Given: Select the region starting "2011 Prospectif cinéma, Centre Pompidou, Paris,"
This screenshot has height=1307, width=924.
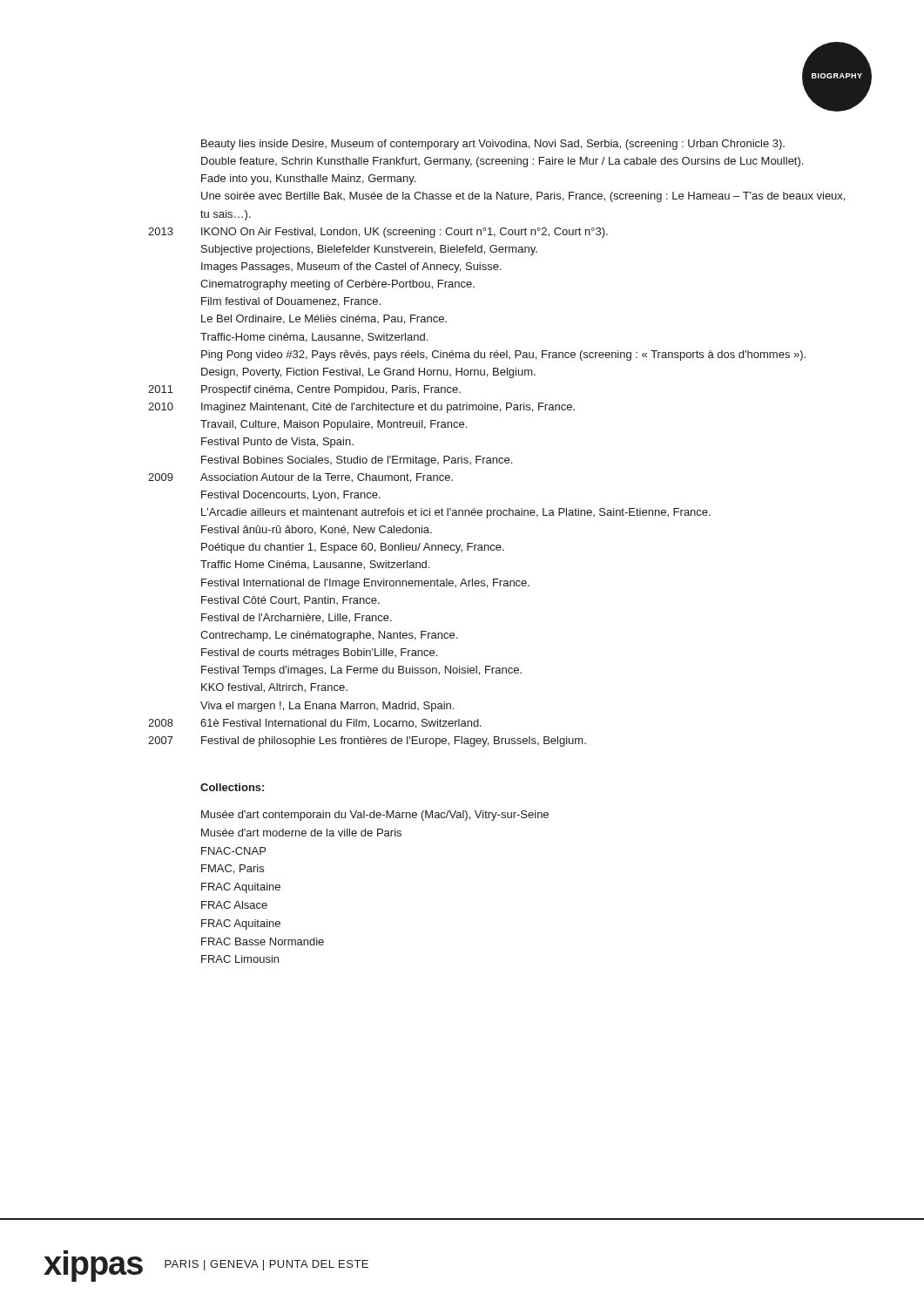Looking at the screenshot, I should click(x=304, y=390).
